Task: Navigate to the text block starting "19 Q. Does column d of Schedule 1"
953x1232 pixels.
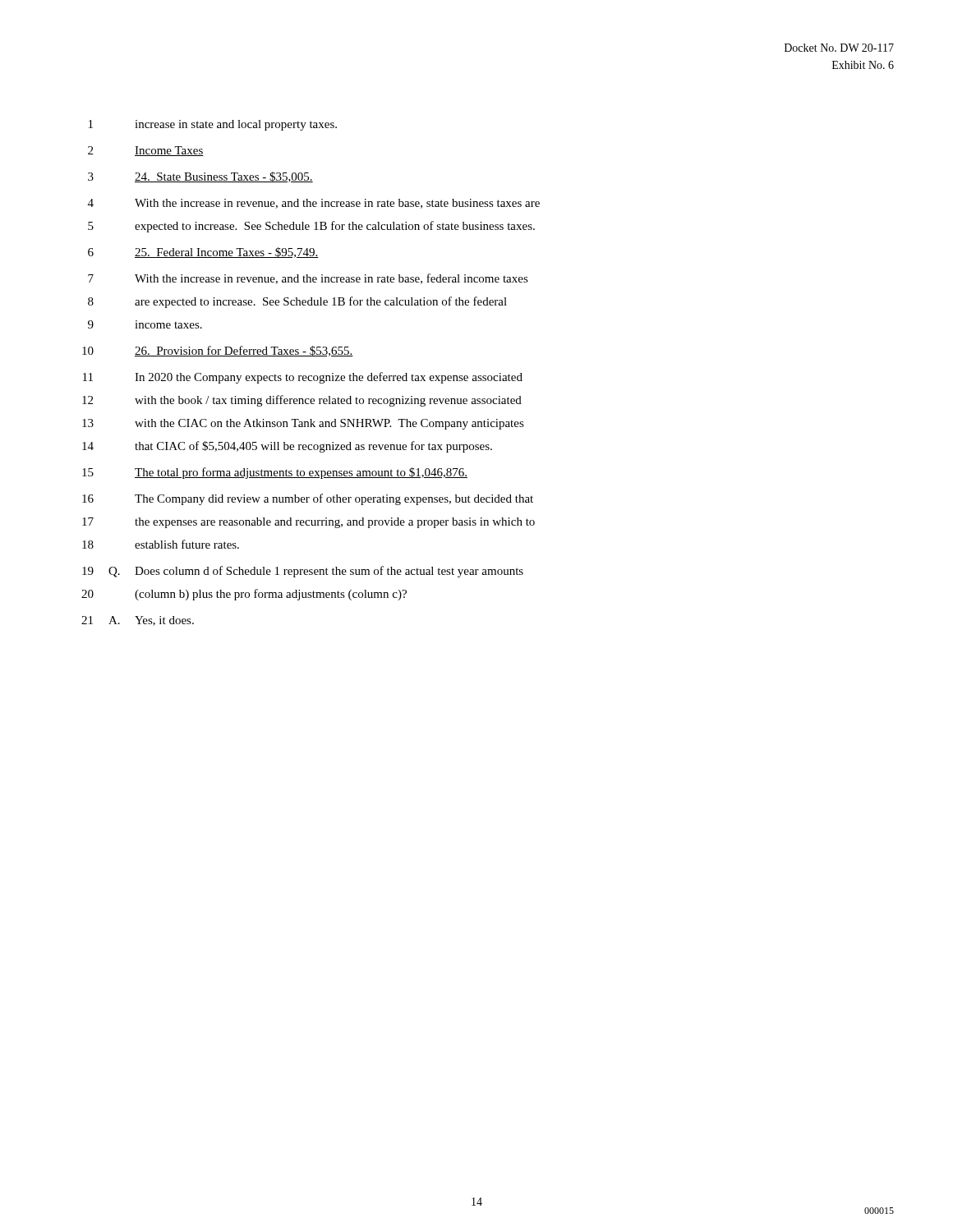Action: click(x=476, y=571)
